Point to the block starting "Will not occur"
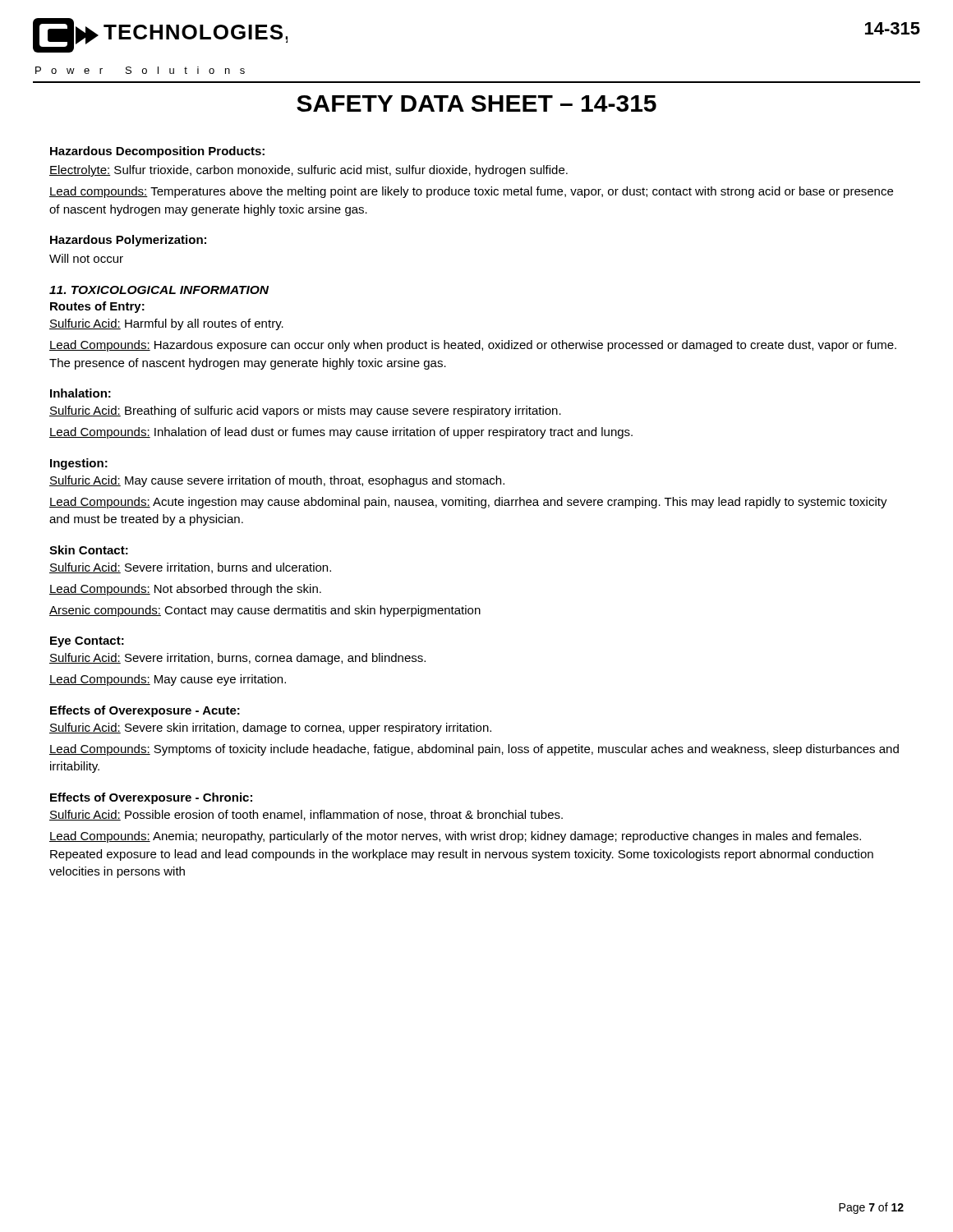Viewport: 953px width, 1232px height. pyautogui.click(x=86, y=258)
